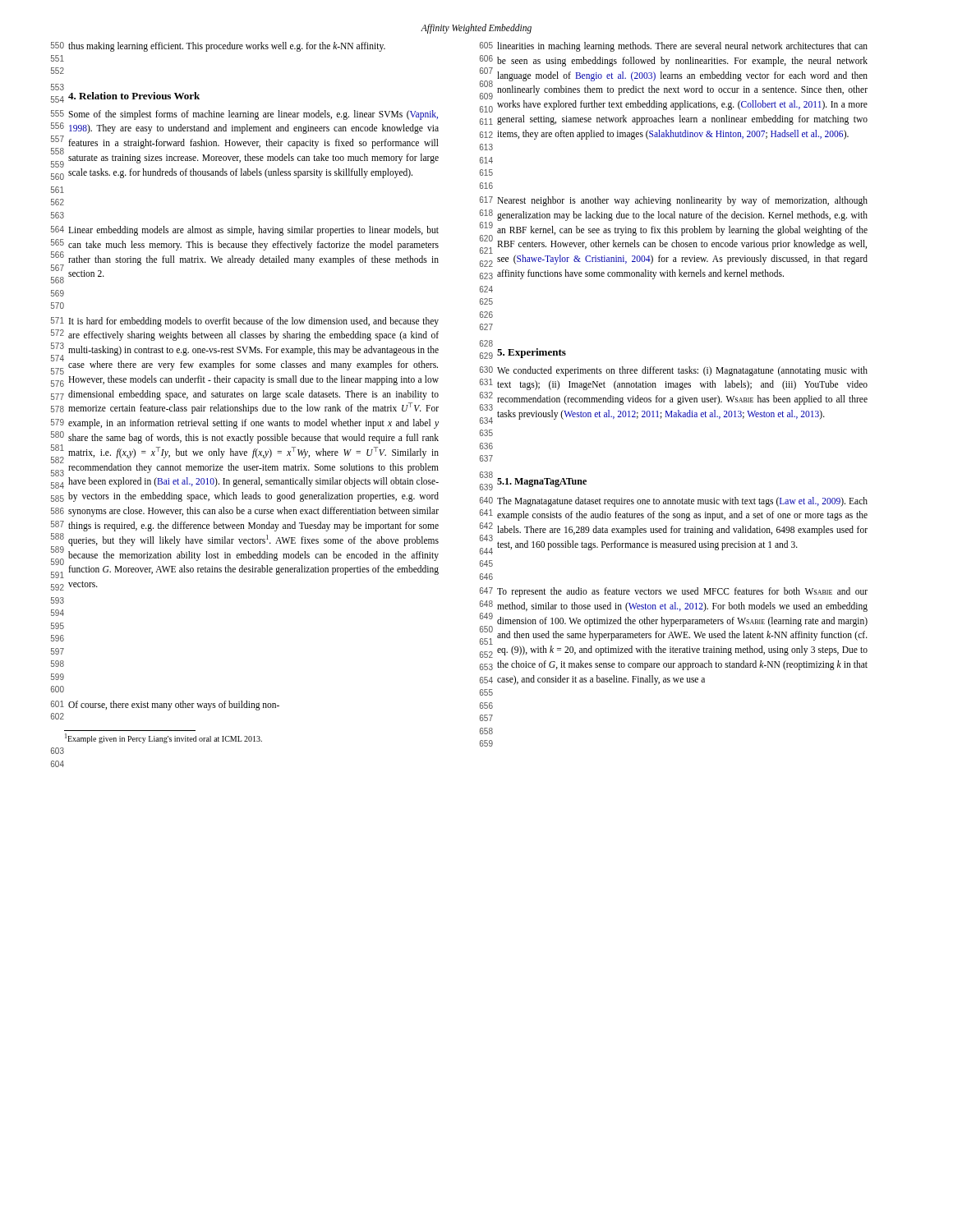This screenshot has height=1232, width=953.
Task: Navigate to the element starting "We conducted experiments"
Action: pyautogui.click(x=682, y=393)
